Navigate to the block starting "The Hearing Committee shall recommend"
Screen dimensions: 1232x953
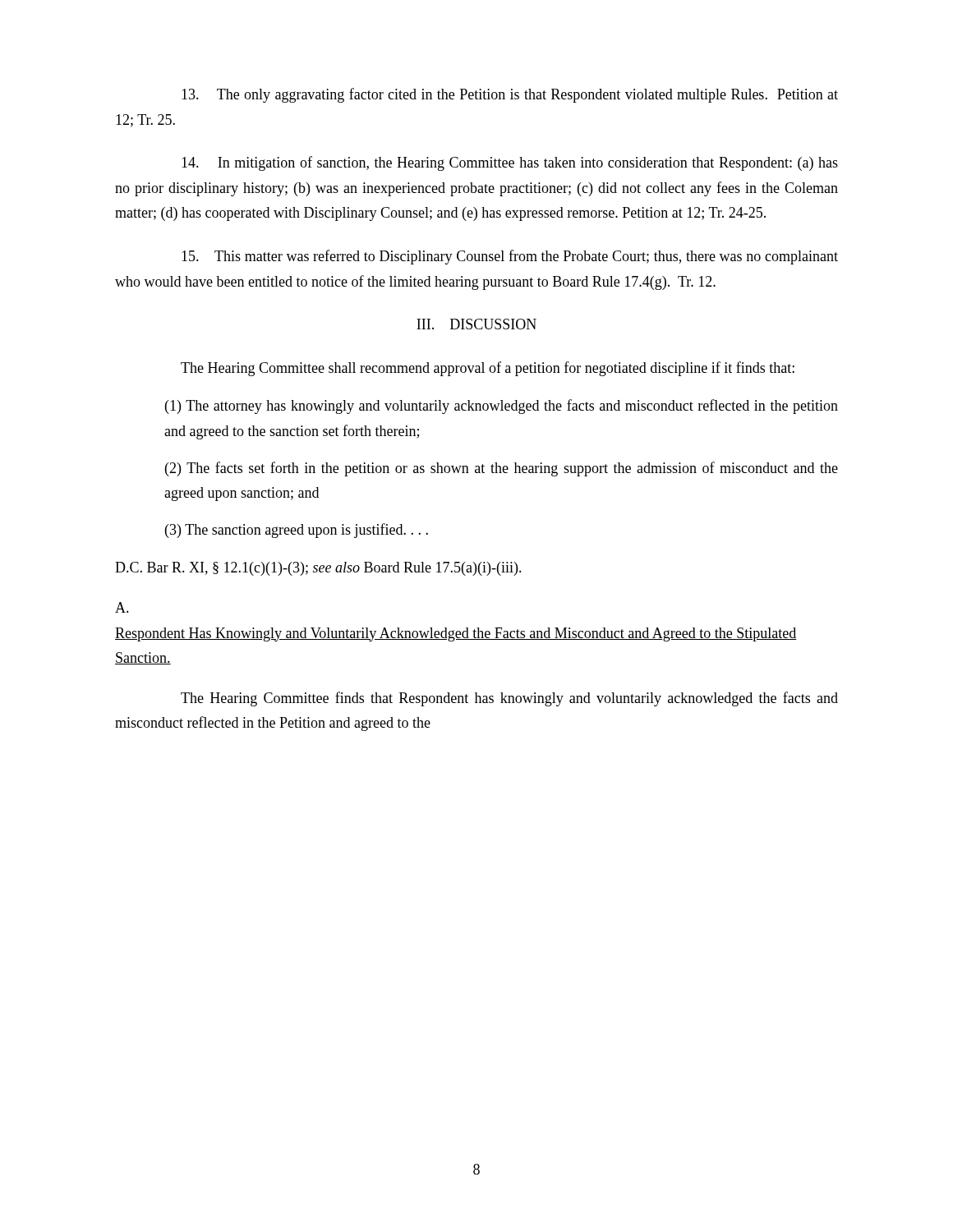point(488,368)
